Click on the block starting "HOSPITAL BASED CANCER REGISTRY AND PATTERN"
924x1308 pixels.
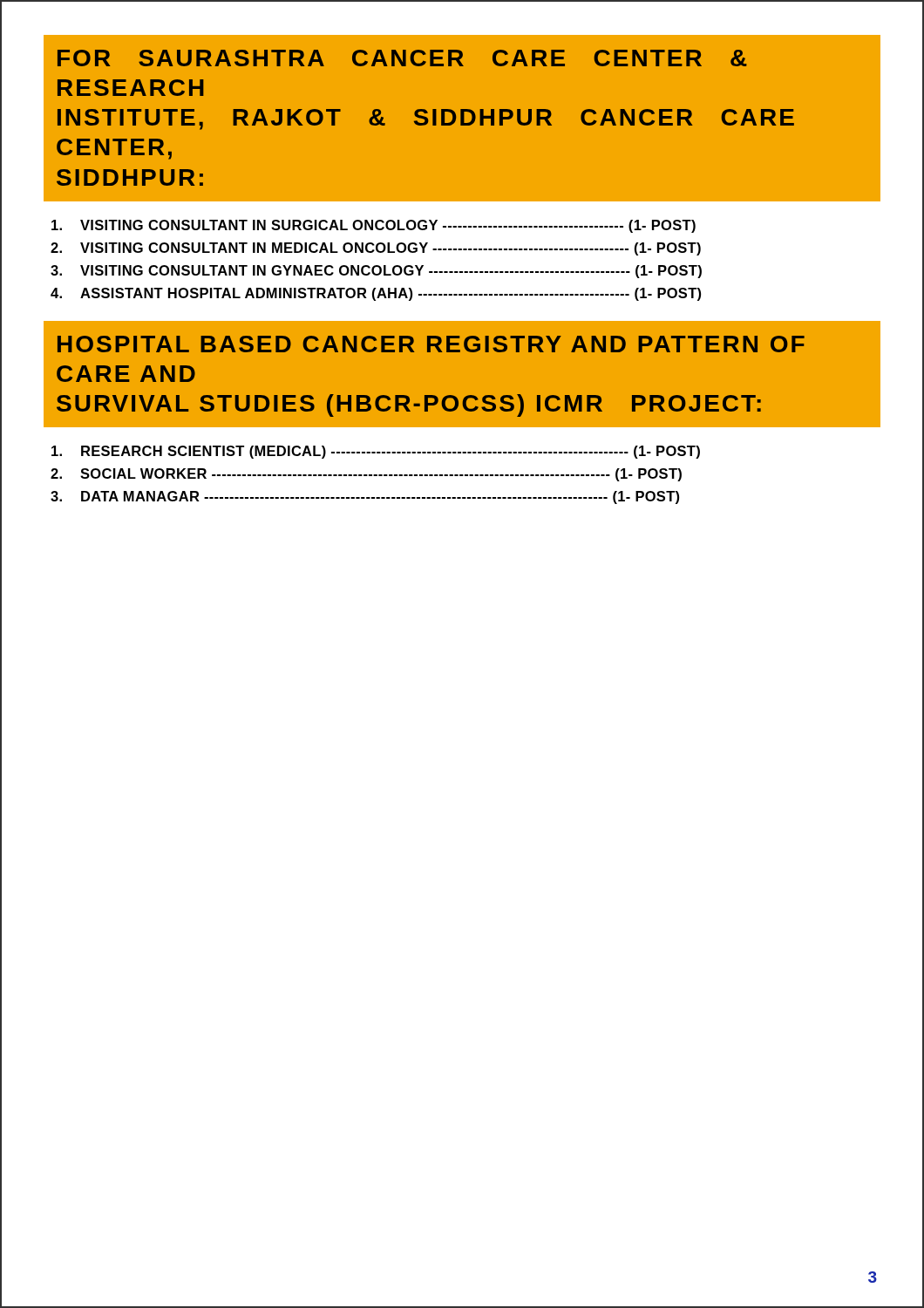pyautogui.click(x=431, y=344)
